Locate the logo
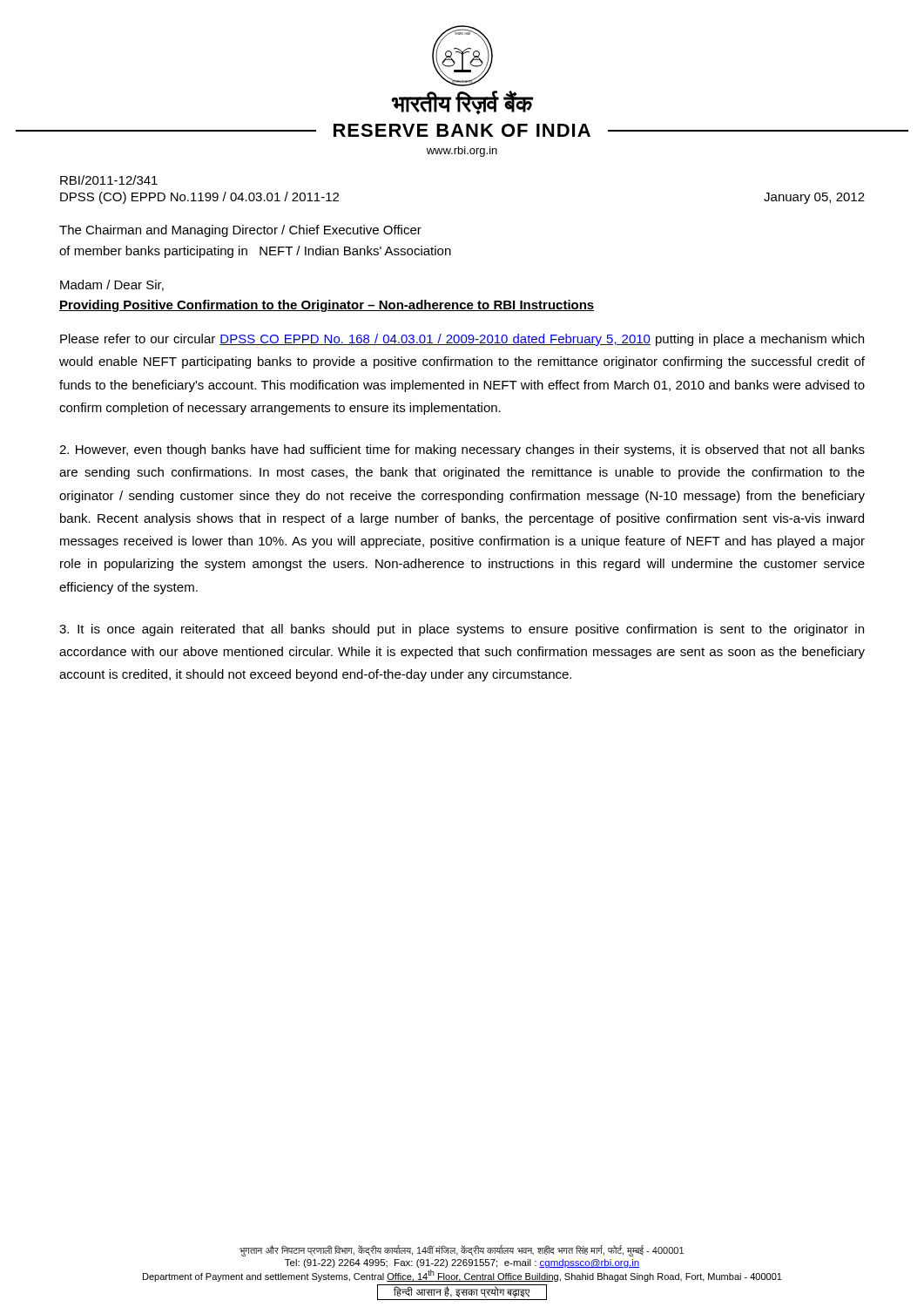Viewport: 924px width, 1307px height. (x=462, y=56)
